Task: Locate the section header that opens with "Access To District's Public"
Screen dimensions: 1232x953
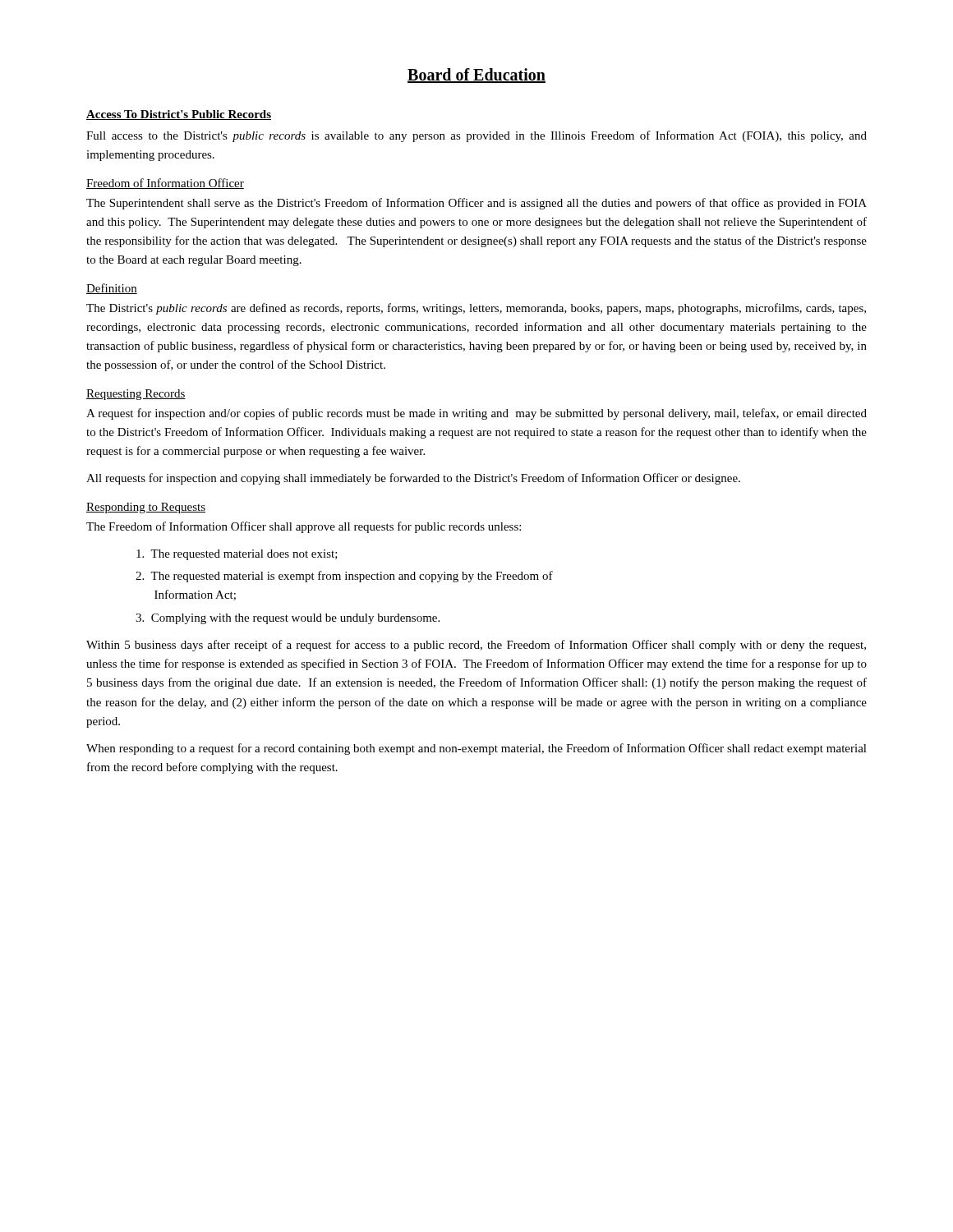Action: click(x=179, y=114)
